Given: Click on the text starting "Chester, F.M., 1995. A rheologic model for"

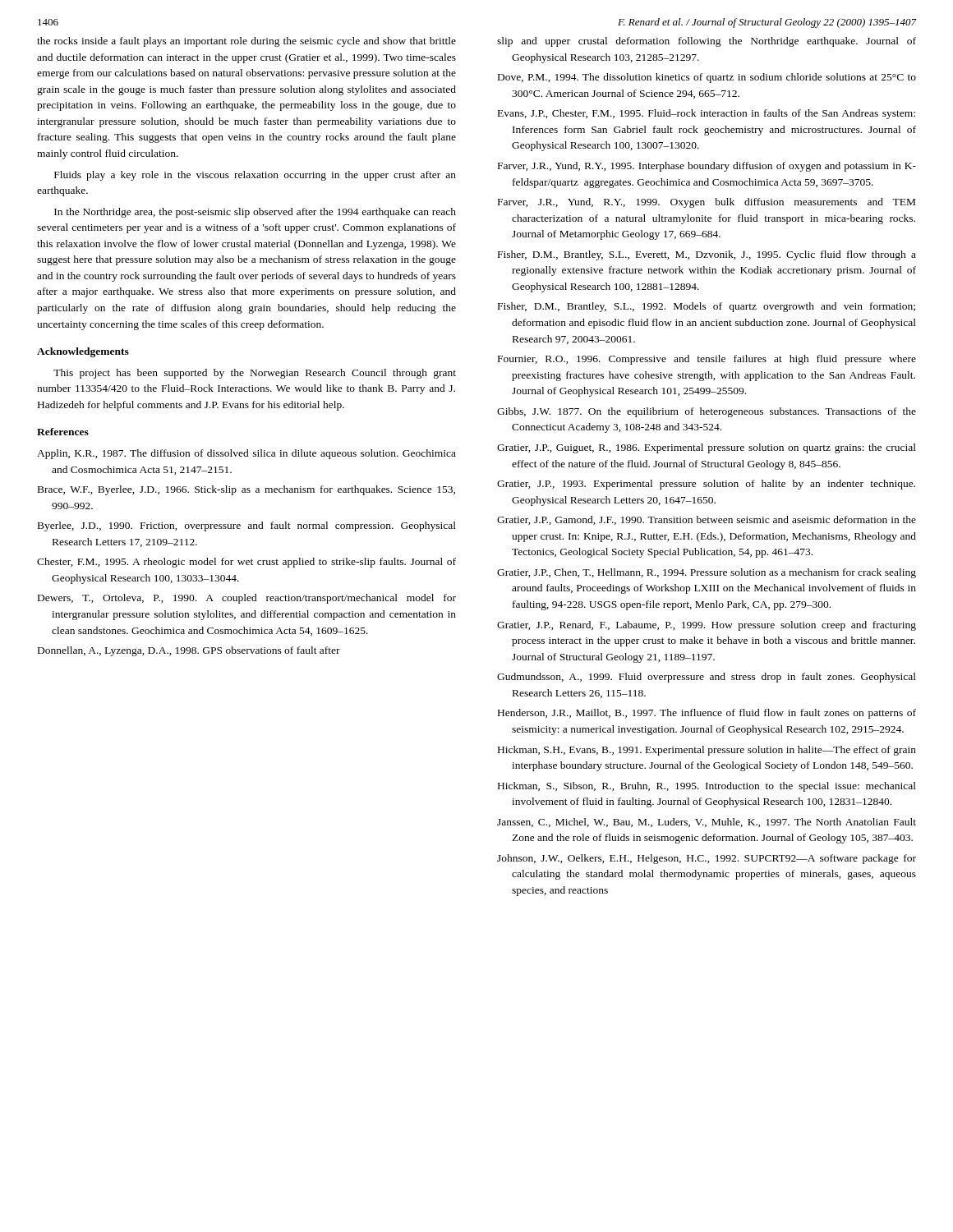Looking at the screenshot, I should click(x=246, y=570).
